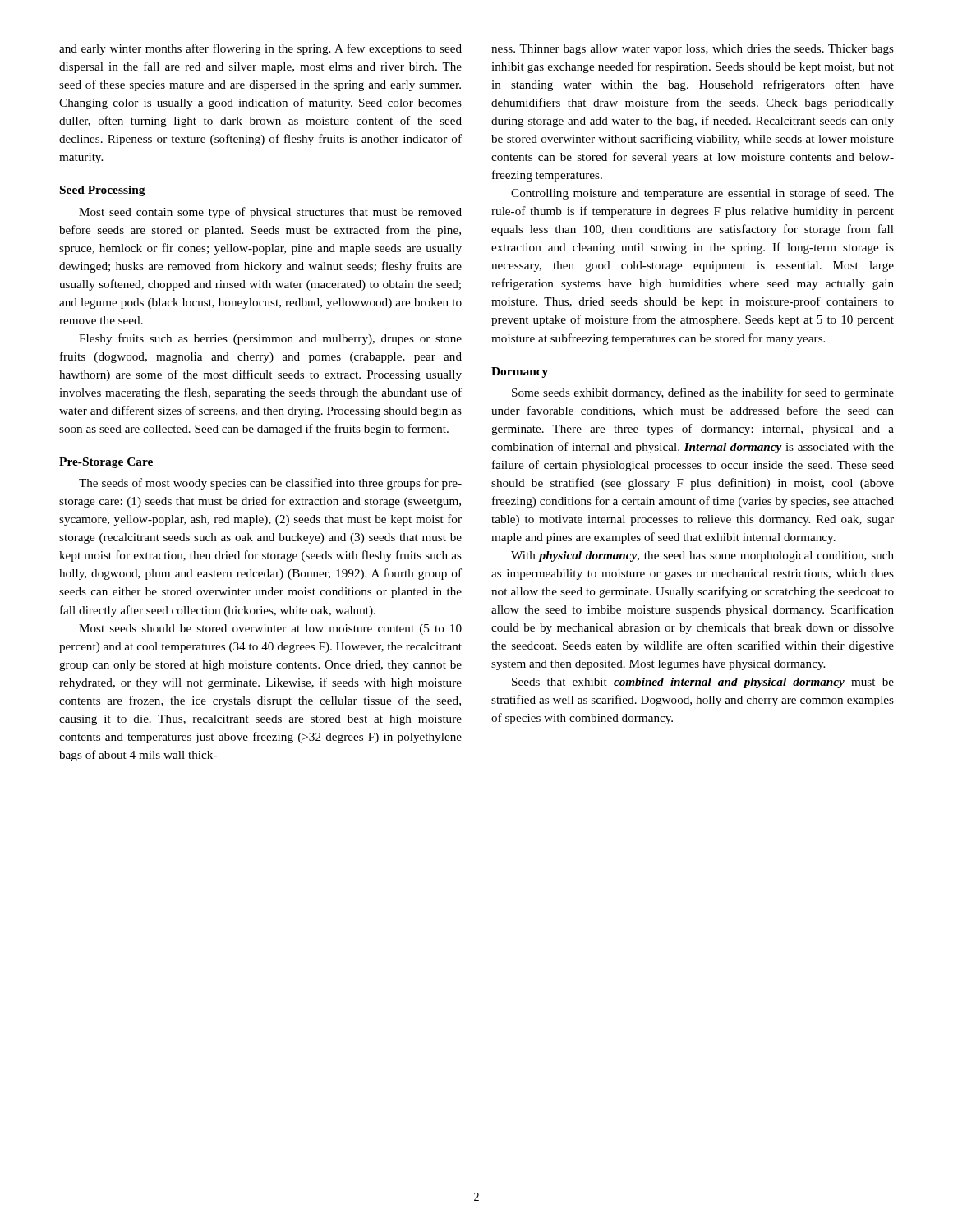Locate the block of text that opens with "ness. Thinner bags allow water vapor"

693,112
